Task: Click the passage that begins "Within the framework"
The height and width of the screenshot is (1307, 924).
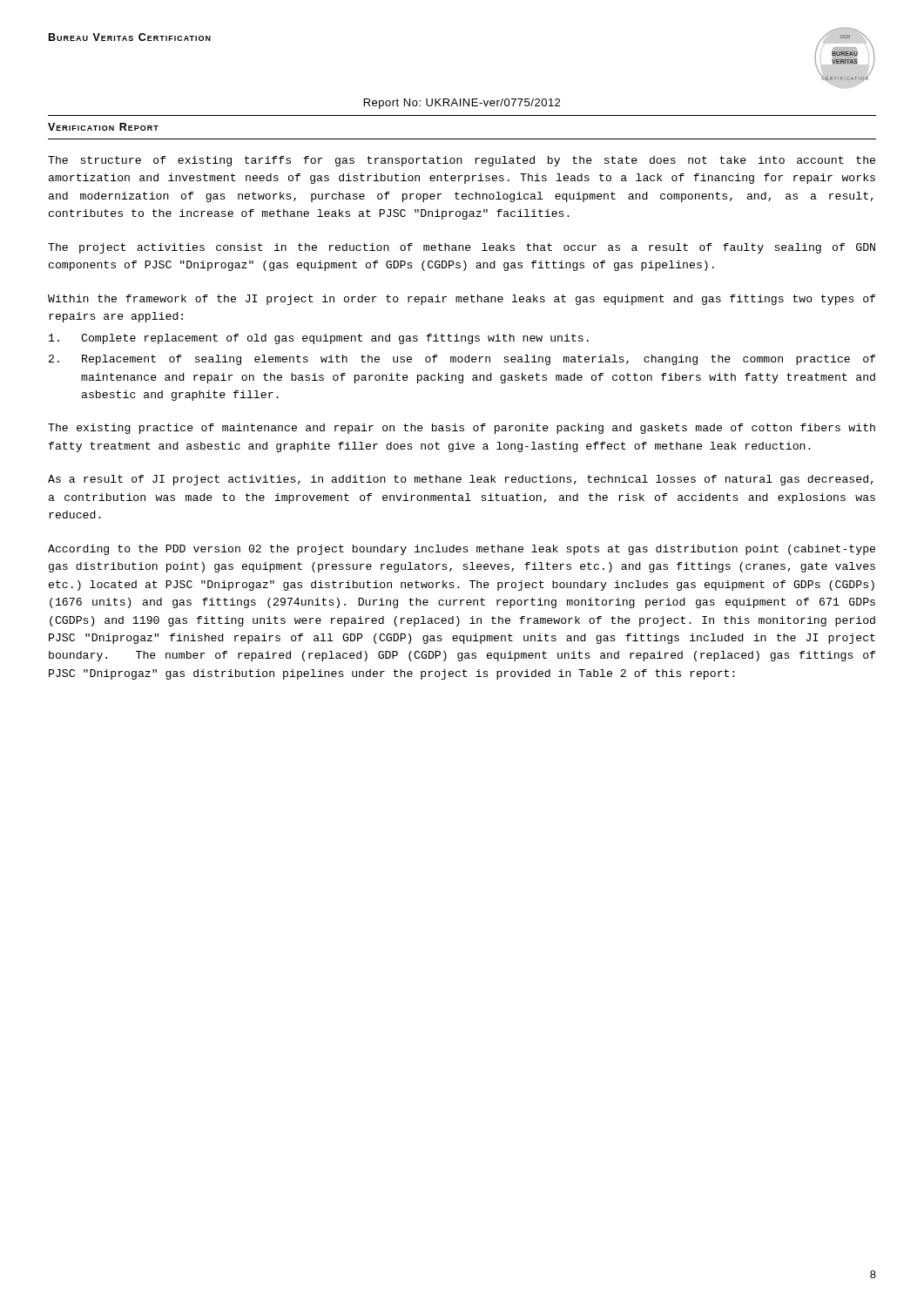Action: [x=462, y=308]
